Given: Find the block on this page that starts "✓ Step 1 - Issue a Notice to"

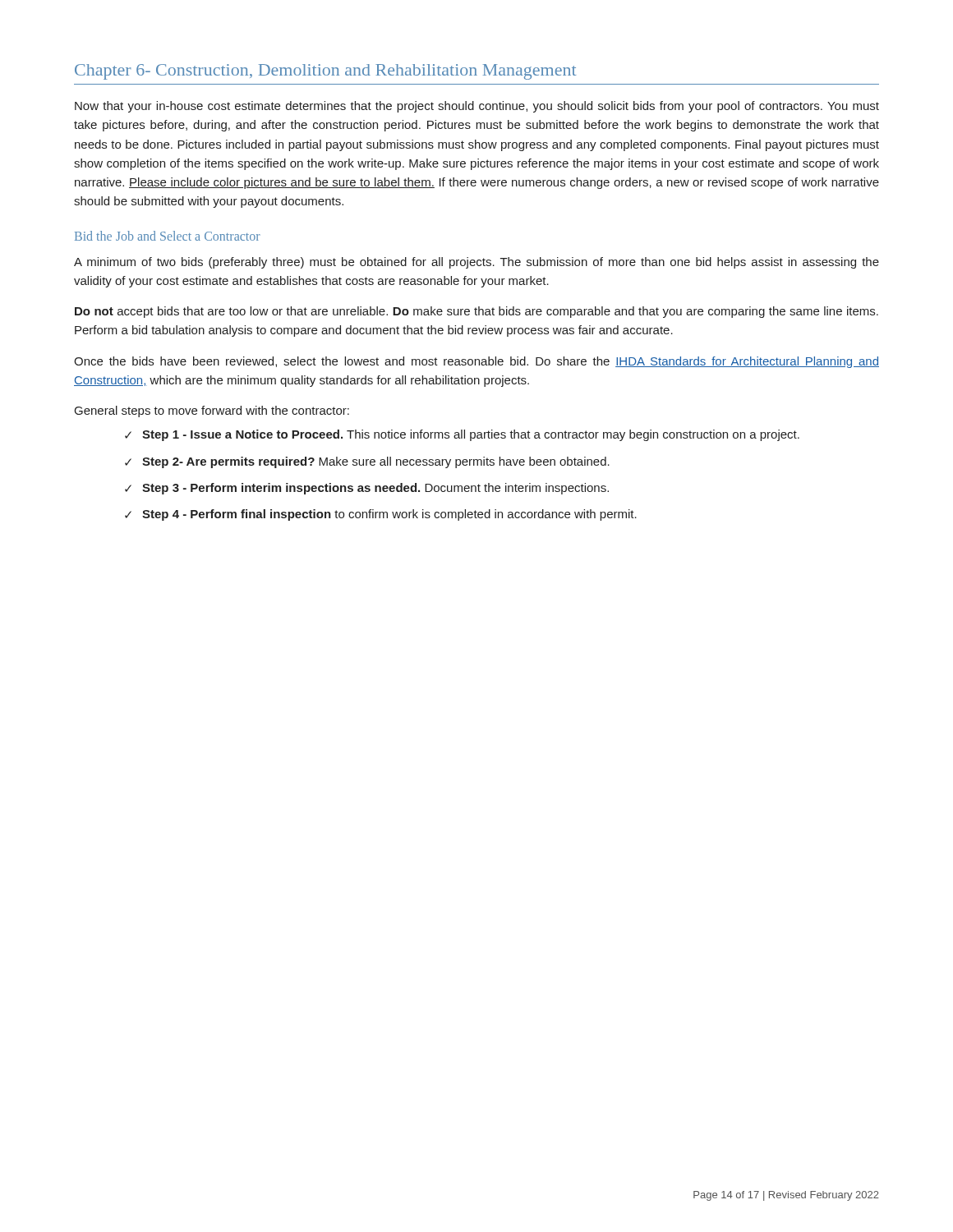Looking at the screenshot, I should 462,435.
